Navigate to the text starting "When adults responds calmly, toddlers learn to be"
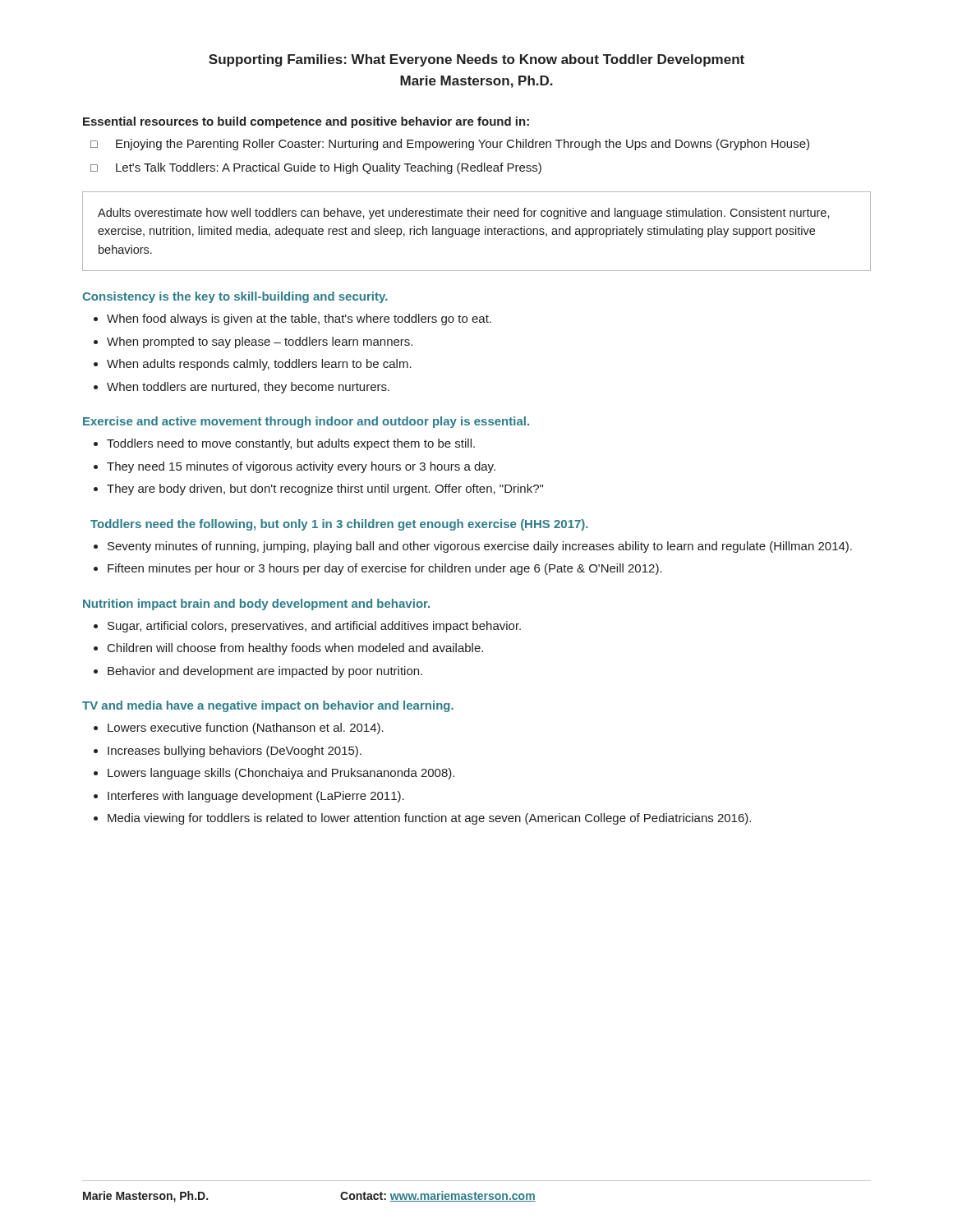Viewport: 953px width, 1232px height. 259,364
